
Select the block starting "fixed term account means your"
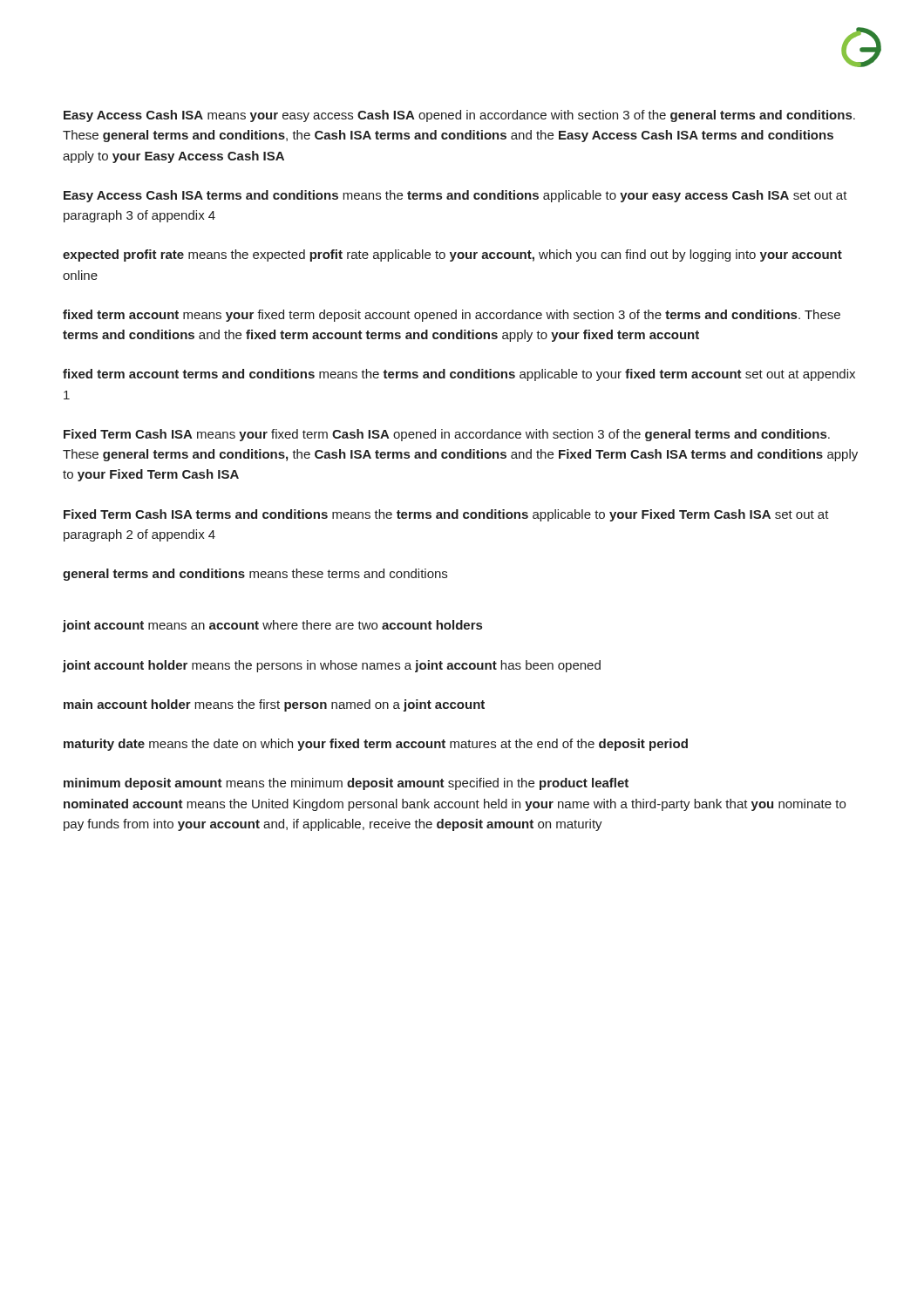pyautogui.click(x=452, y=324)
